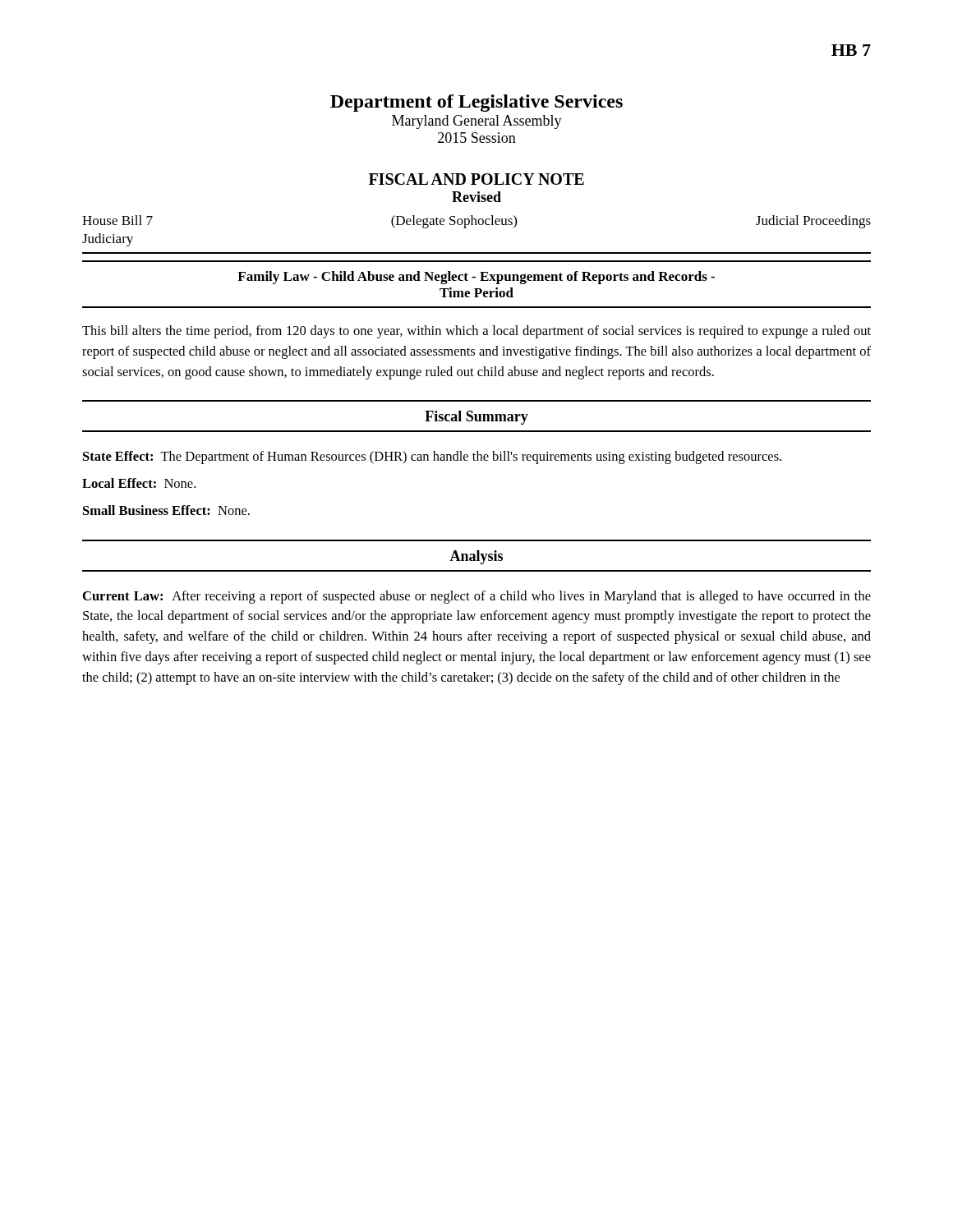Find the text with the text "Local Effect: None."

tap(139, 483)
